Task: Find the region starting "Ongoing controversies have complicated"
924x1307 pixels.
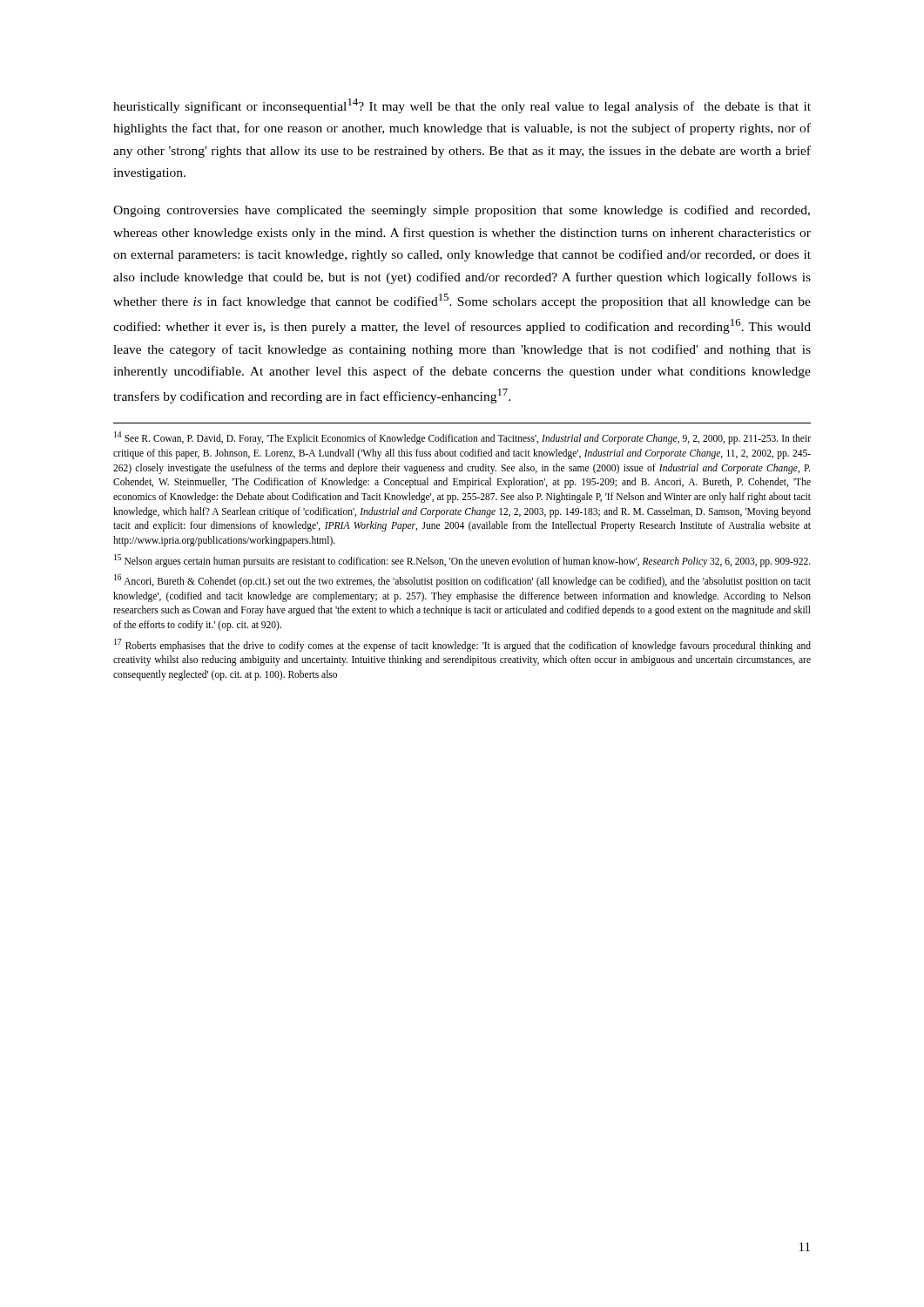Action: tap(462, 303)
